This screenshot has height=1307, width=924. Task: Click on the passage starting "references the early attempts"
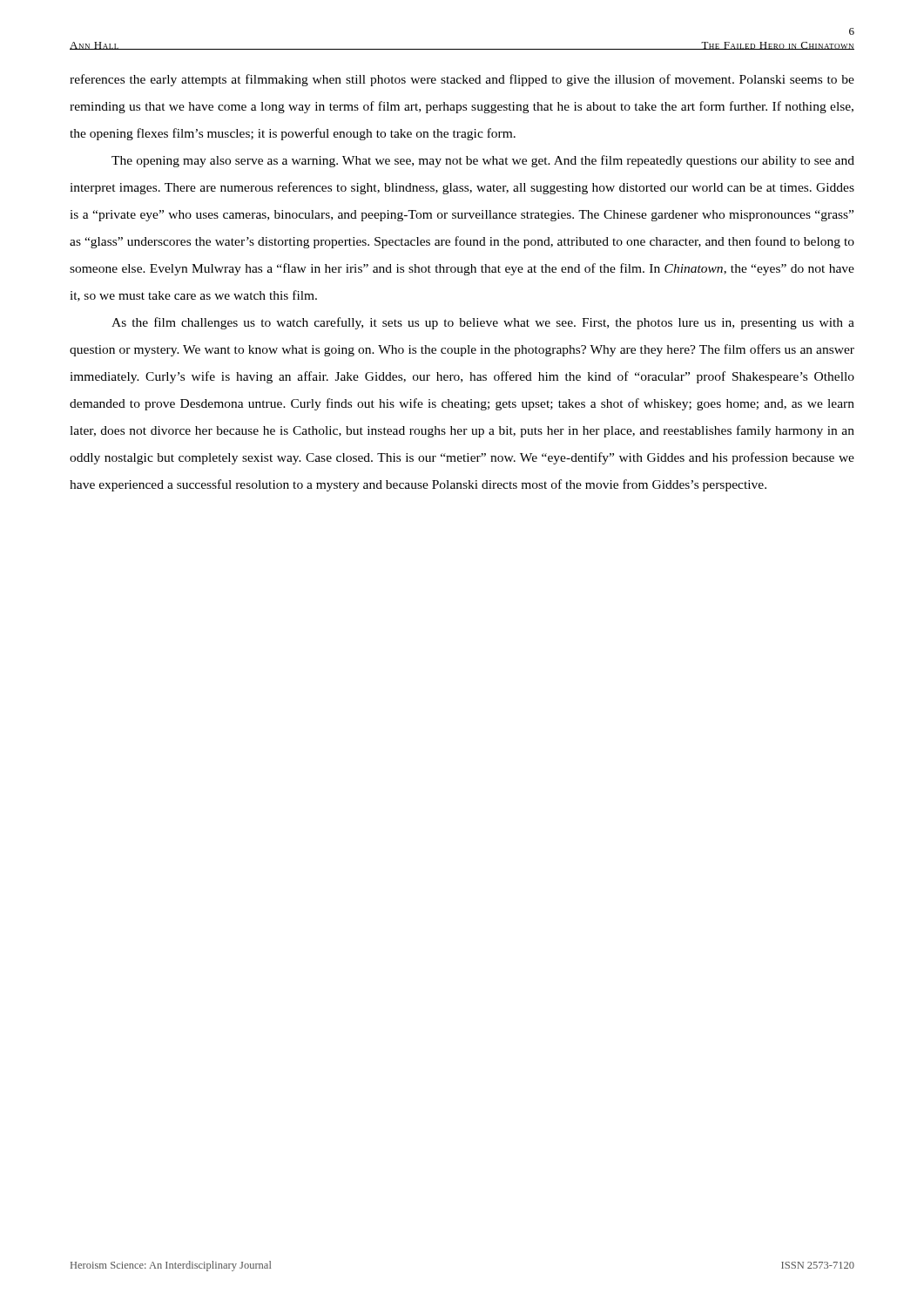click(x=462, y=106)
